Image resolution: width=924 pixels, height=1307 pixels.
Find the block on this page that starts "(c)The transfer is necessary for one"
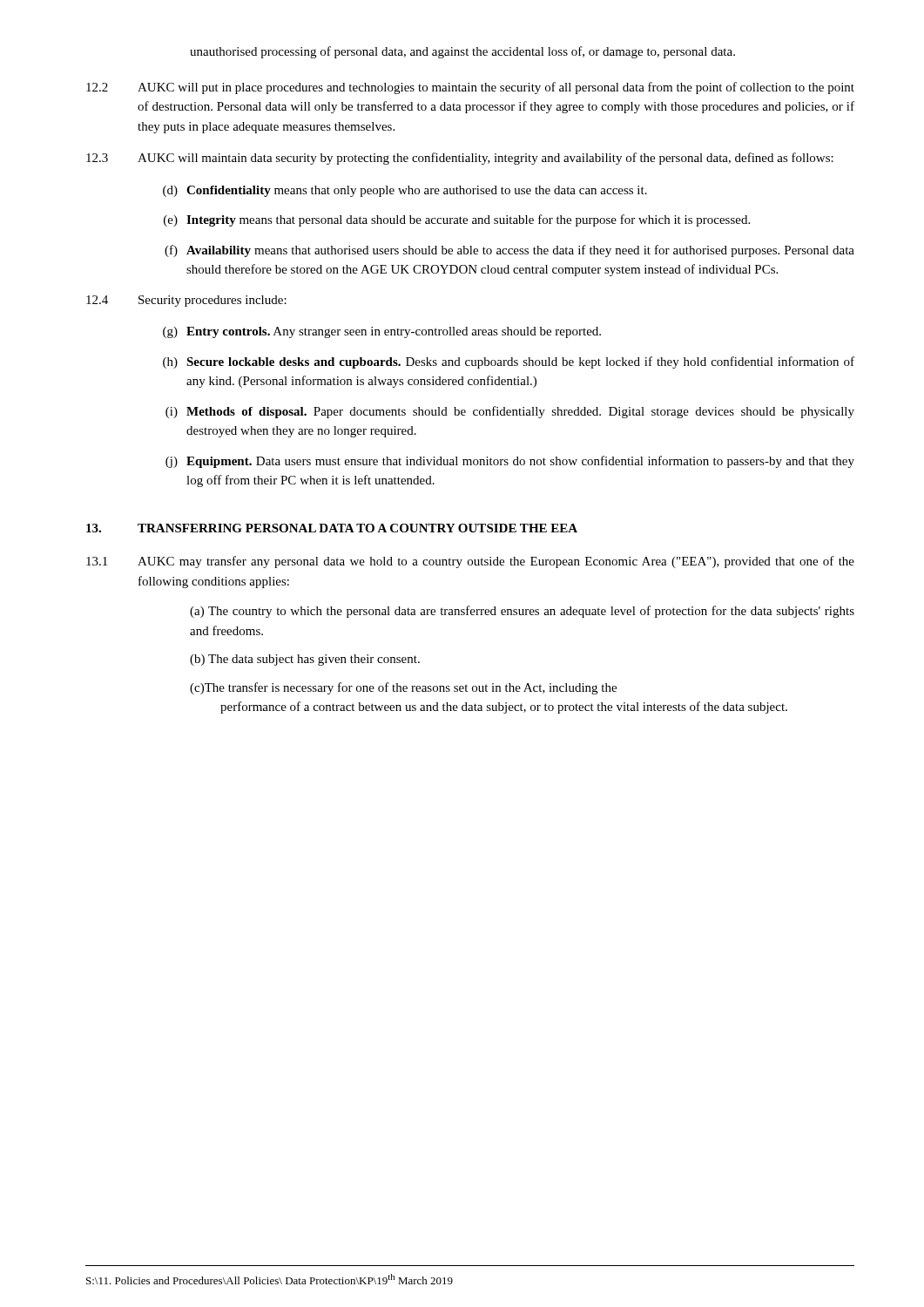click(522, 698)
